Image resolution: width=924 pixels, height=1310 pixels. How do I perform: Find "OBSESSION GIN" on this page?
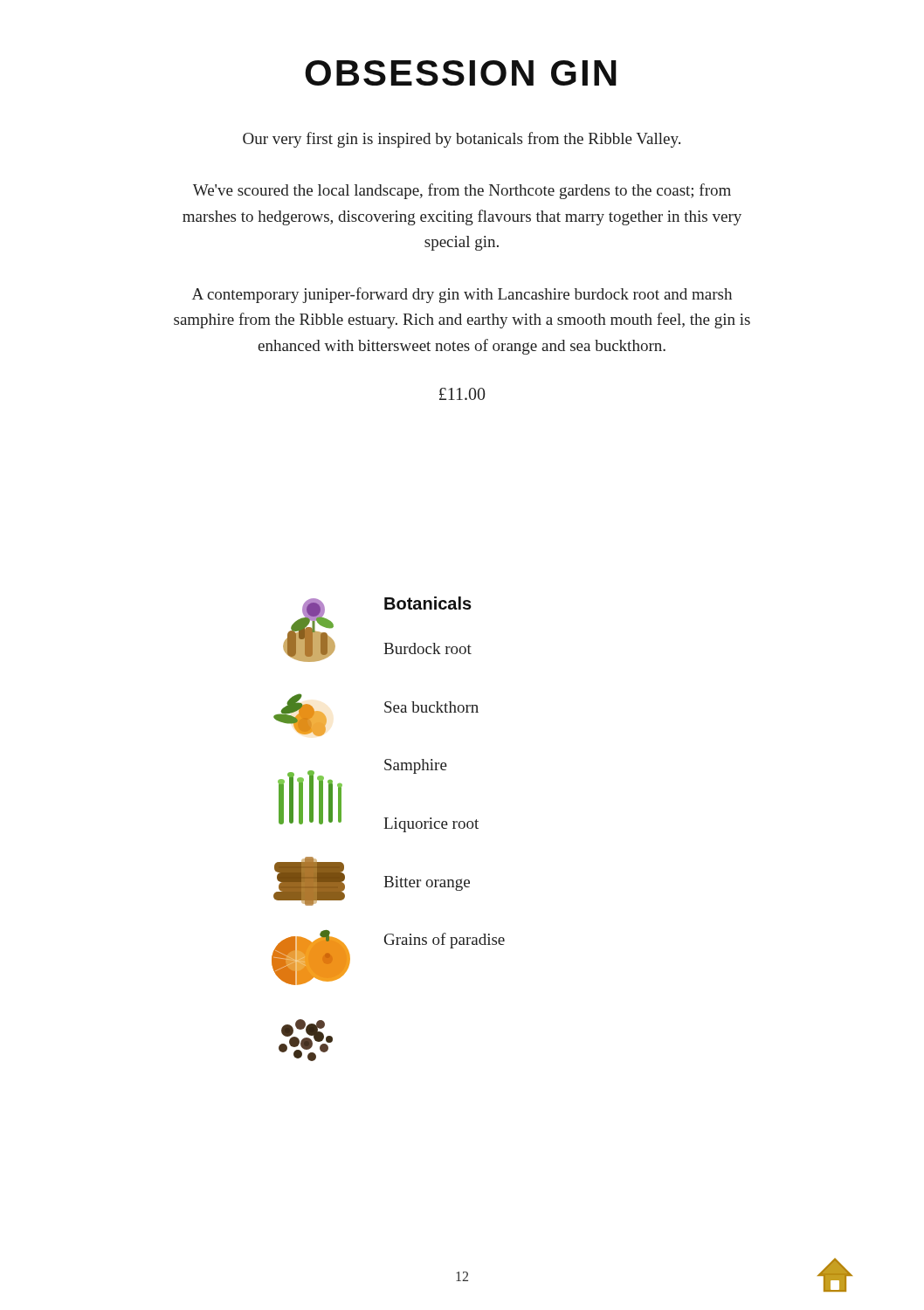pyautogui.click(x=462, y=73)
